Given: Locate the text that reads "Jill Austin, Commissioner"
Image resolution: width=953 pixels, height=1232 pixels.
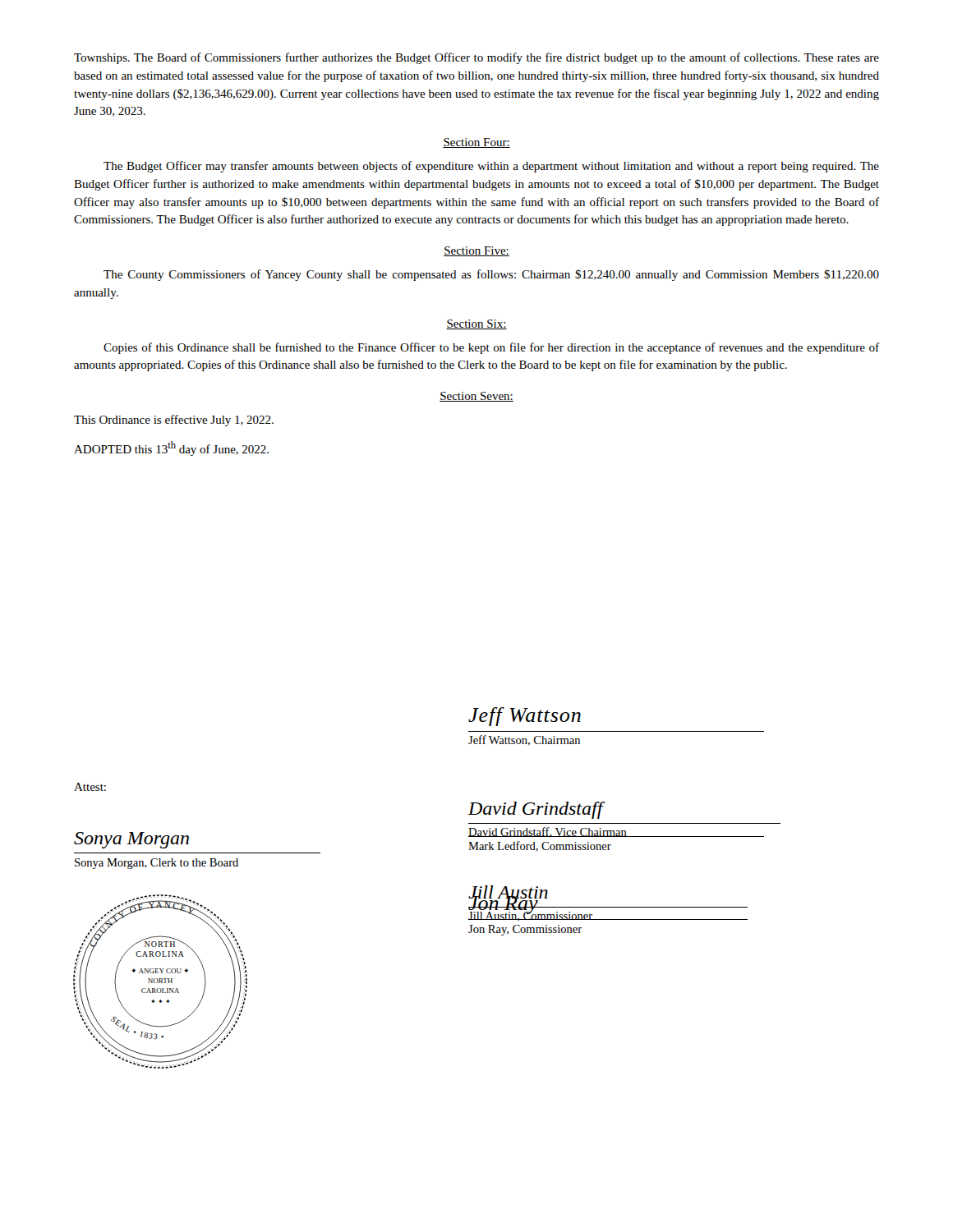Looking at the screenshot, I should point(530,916).
